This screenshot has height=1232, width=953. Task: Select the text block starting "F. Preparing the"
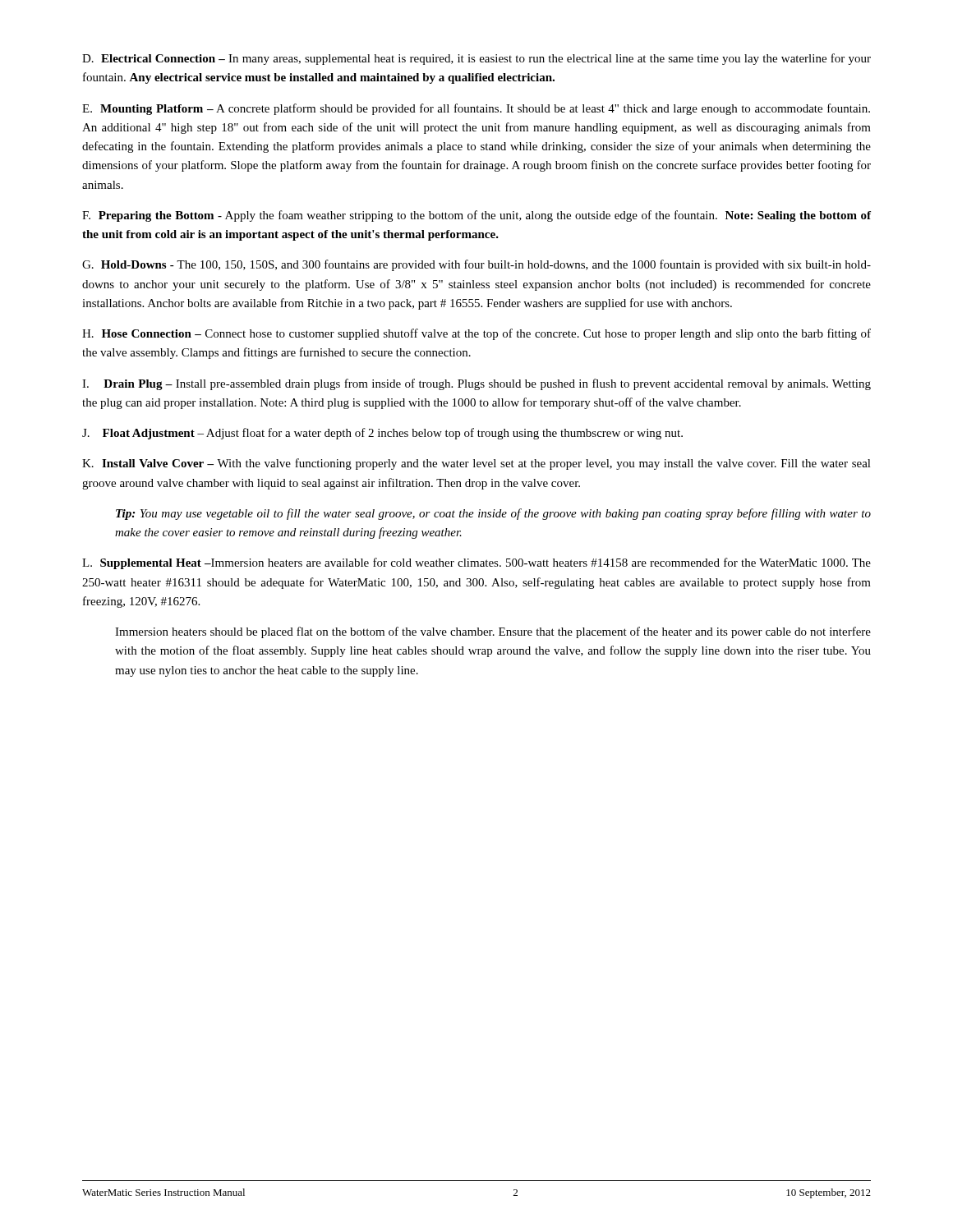(x=476, y=225)
